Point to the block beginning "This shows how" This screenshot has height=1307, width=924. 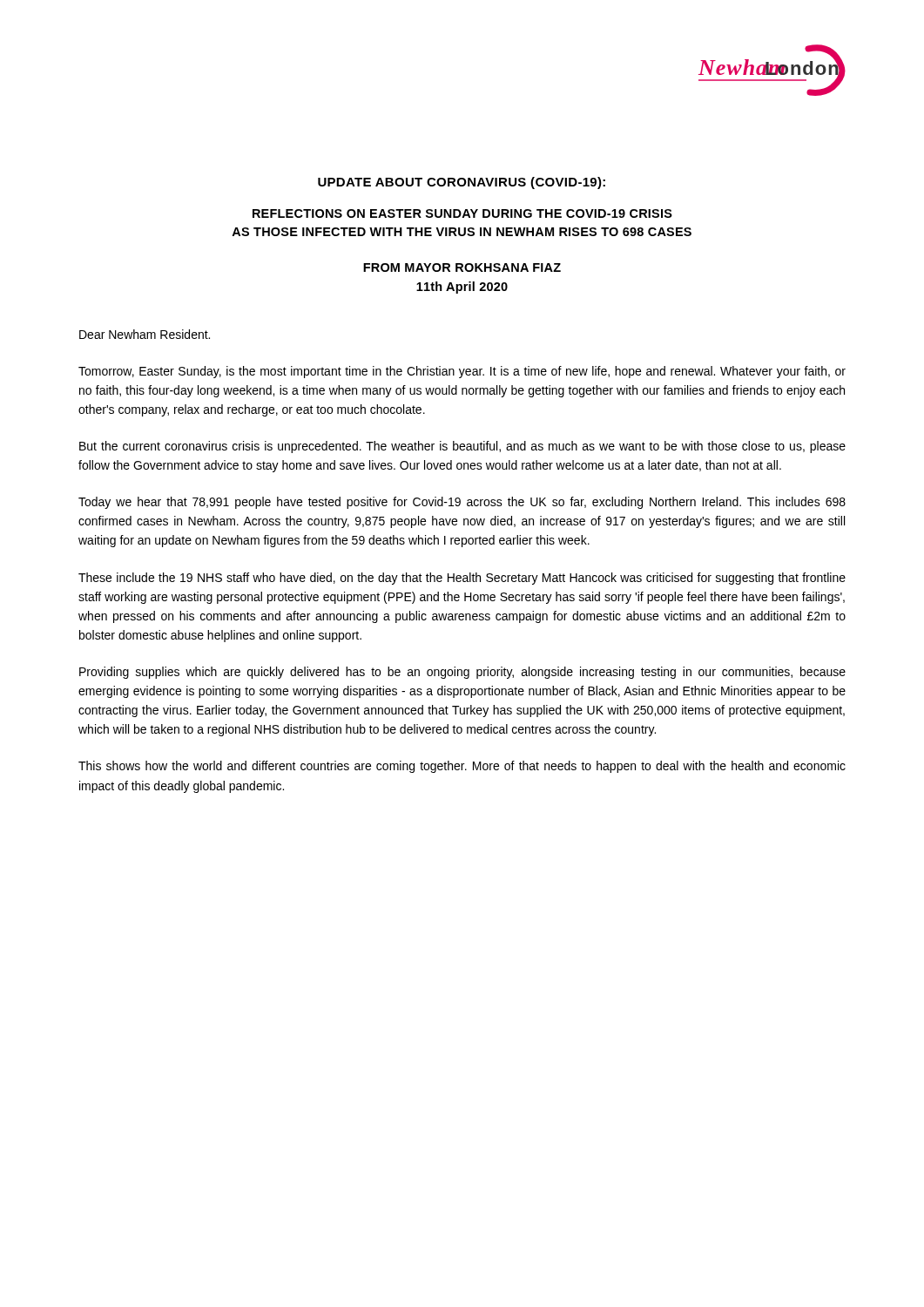462,776
